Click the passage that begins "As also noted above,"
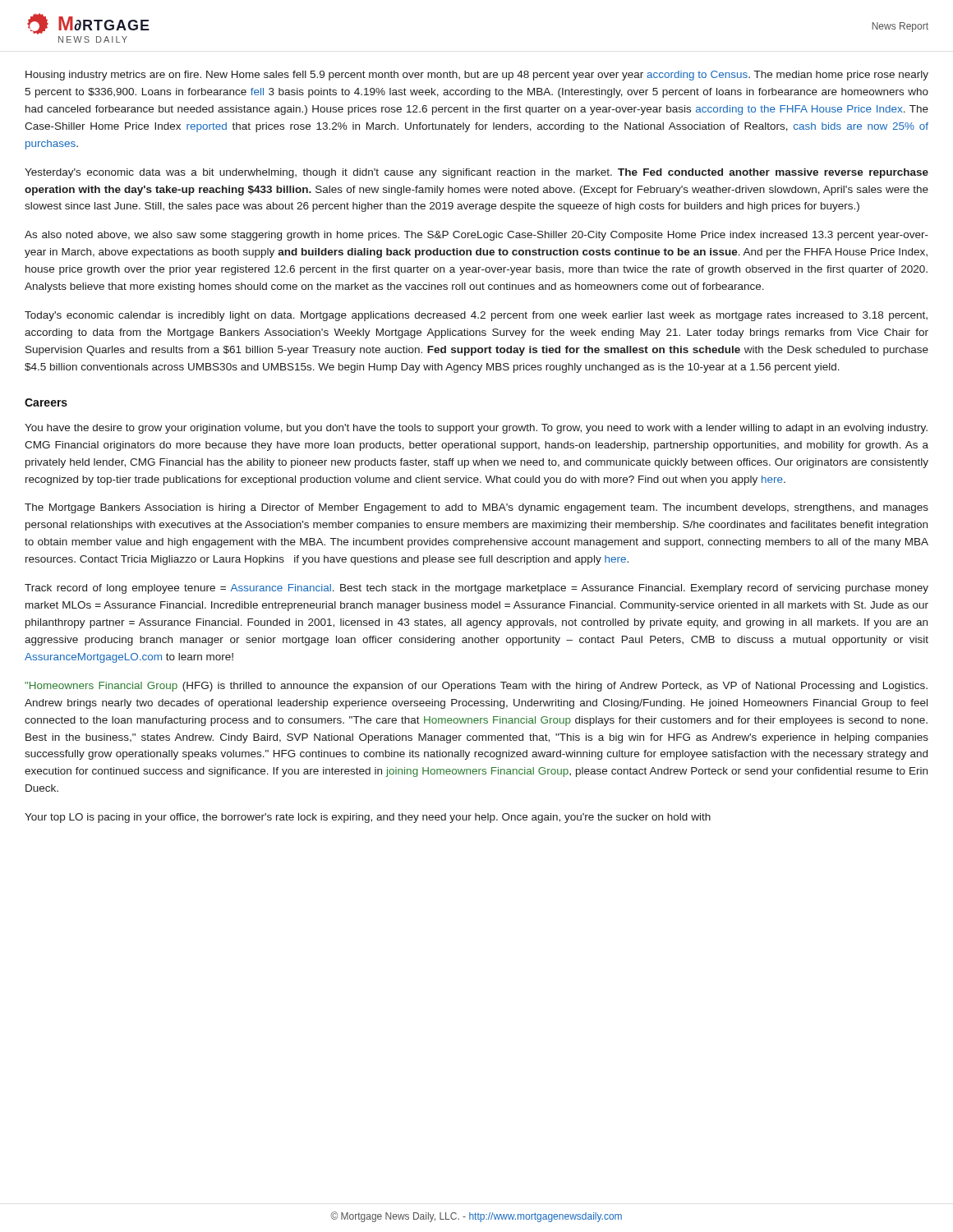Image resolution: width=953 pixels, height=1232 pixels. [x=476, y=261]
